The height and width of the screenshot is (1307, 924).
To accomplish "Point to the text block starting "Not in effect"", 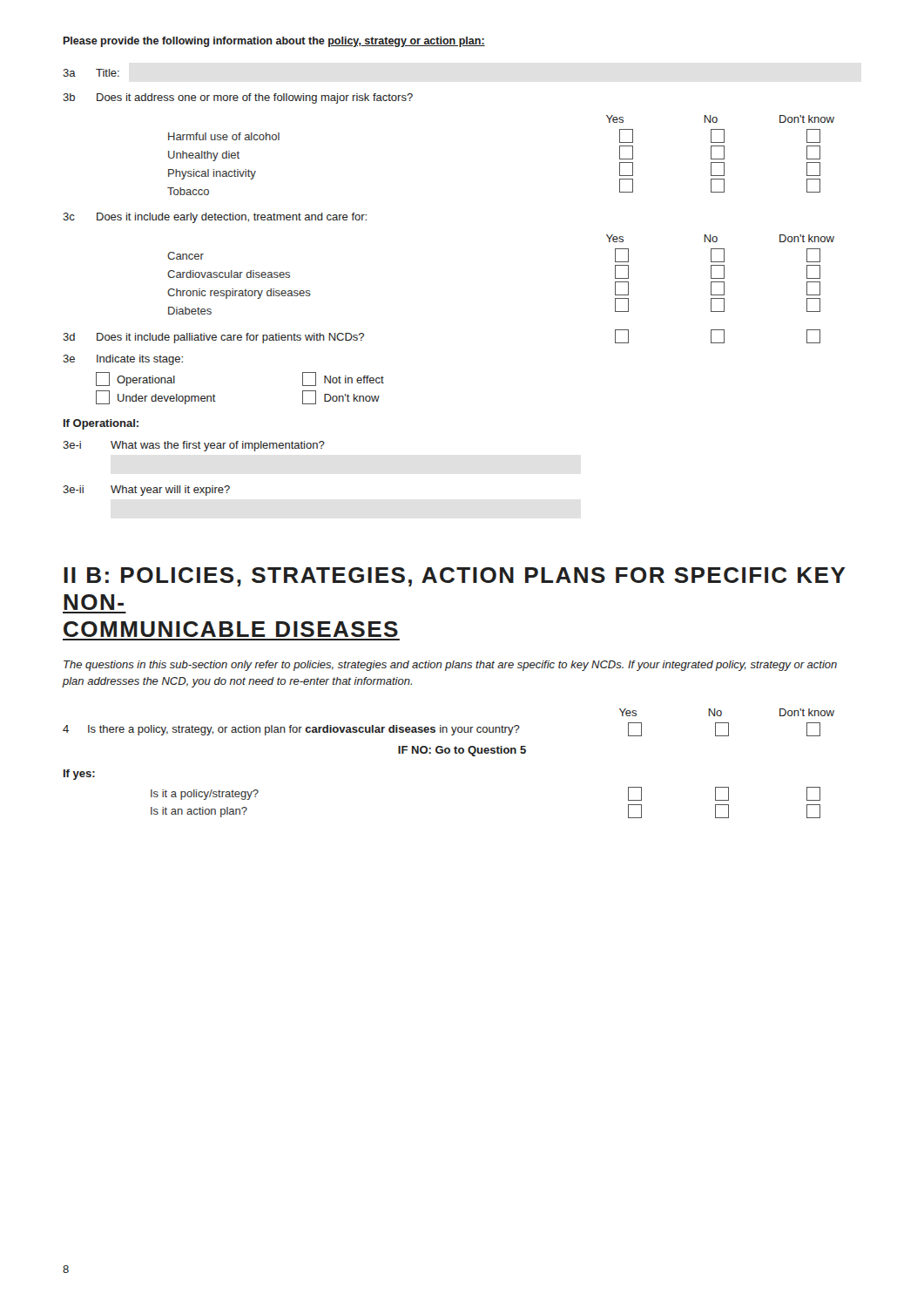I will tap(343, 379).
